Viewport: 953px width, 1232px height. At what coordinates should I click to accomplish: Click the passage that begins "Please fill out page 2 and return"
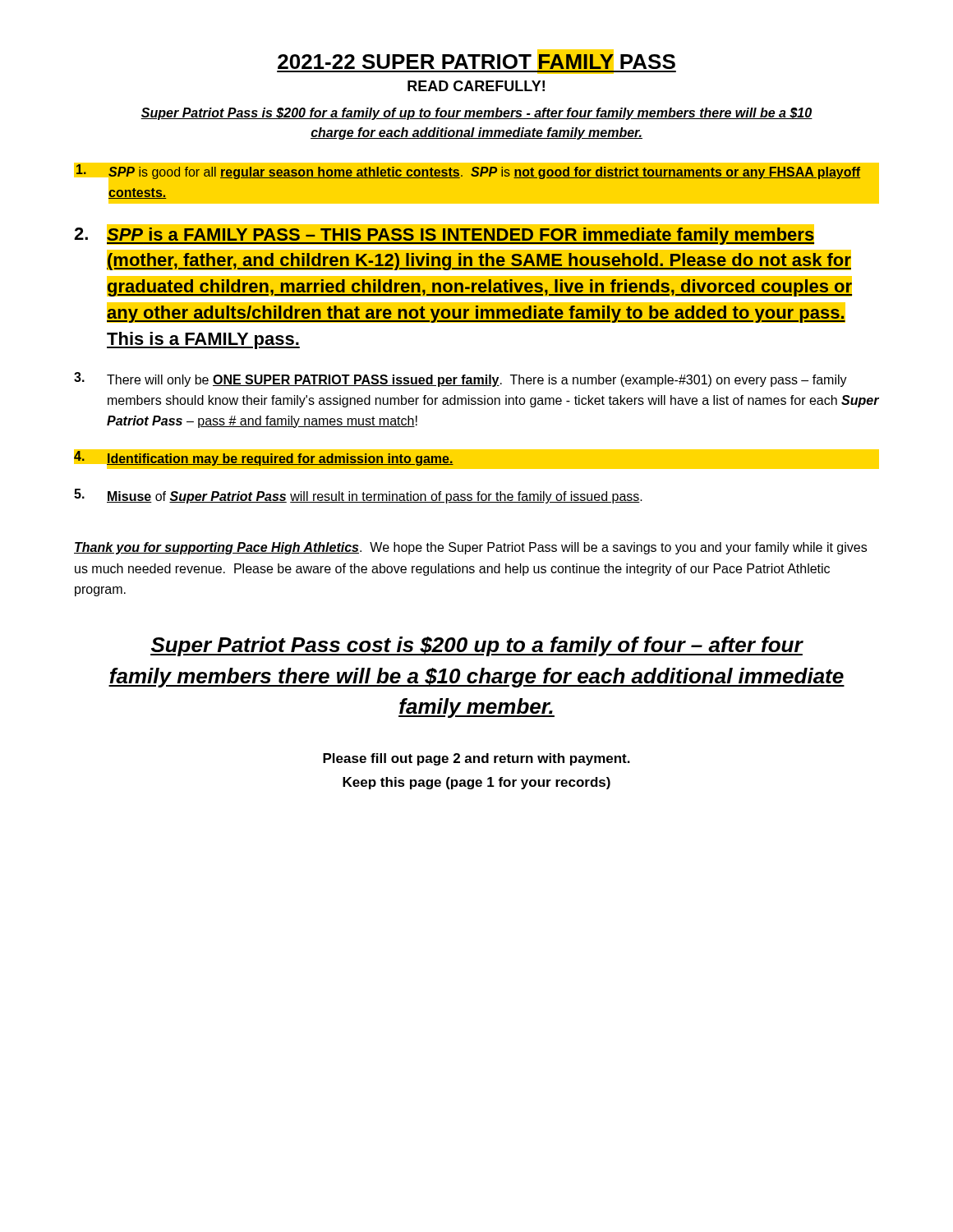click(476, 770)
